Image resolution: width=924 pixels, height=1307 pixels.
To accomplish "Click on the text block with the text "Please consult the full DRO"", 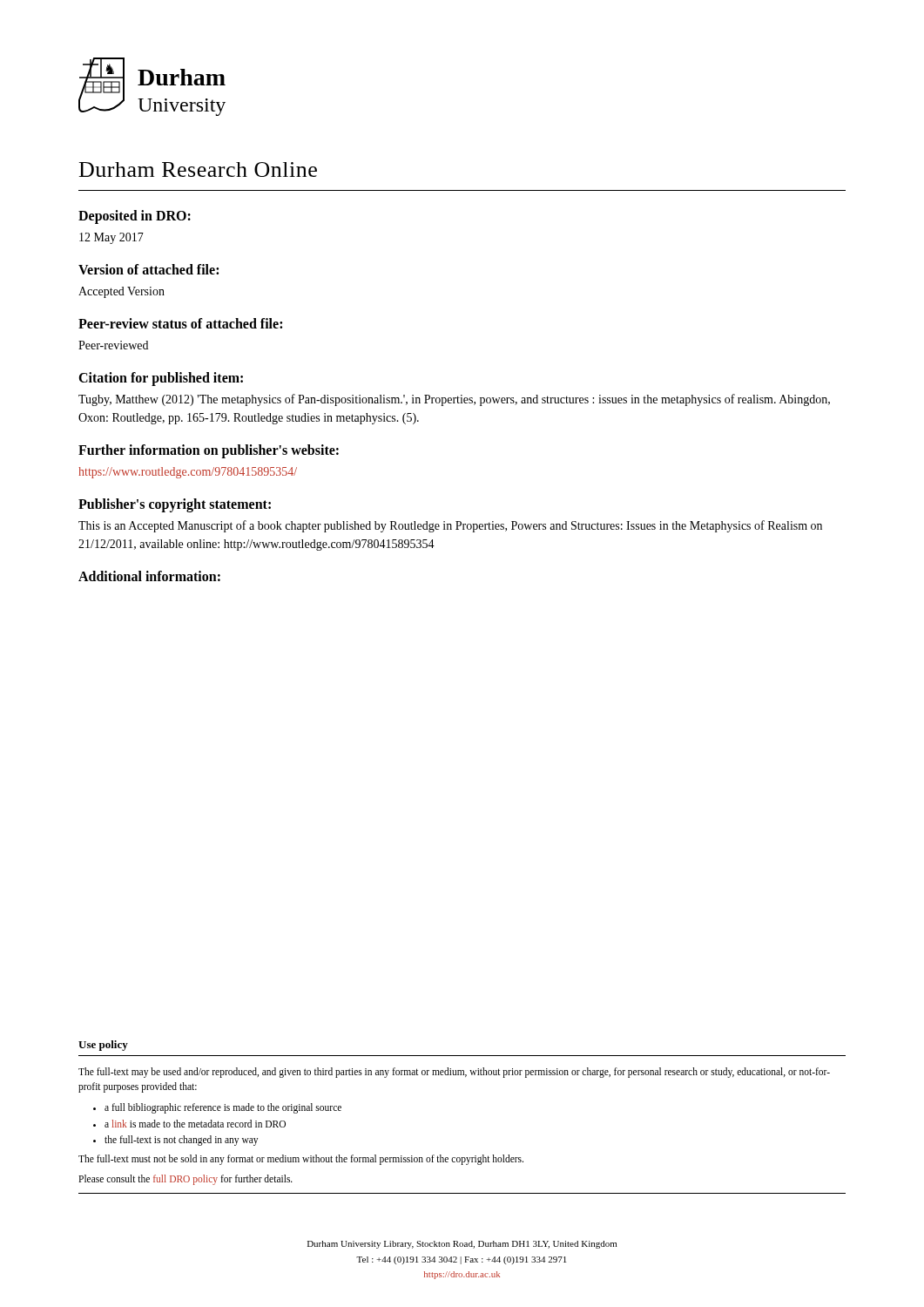I will click(186, 1179).
